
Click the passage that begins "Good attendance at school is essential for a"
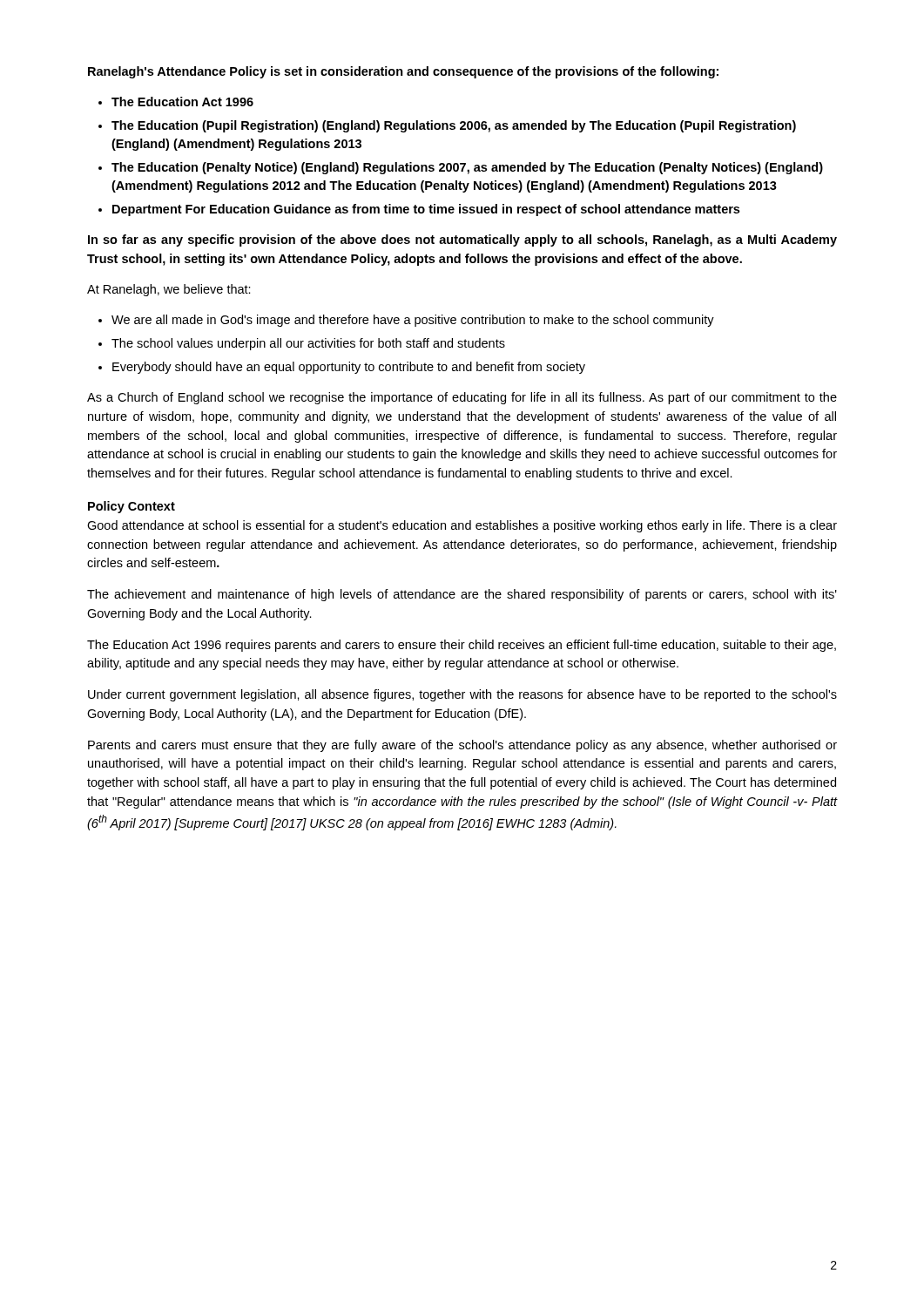pyautogui.click(x=462, y=545)
